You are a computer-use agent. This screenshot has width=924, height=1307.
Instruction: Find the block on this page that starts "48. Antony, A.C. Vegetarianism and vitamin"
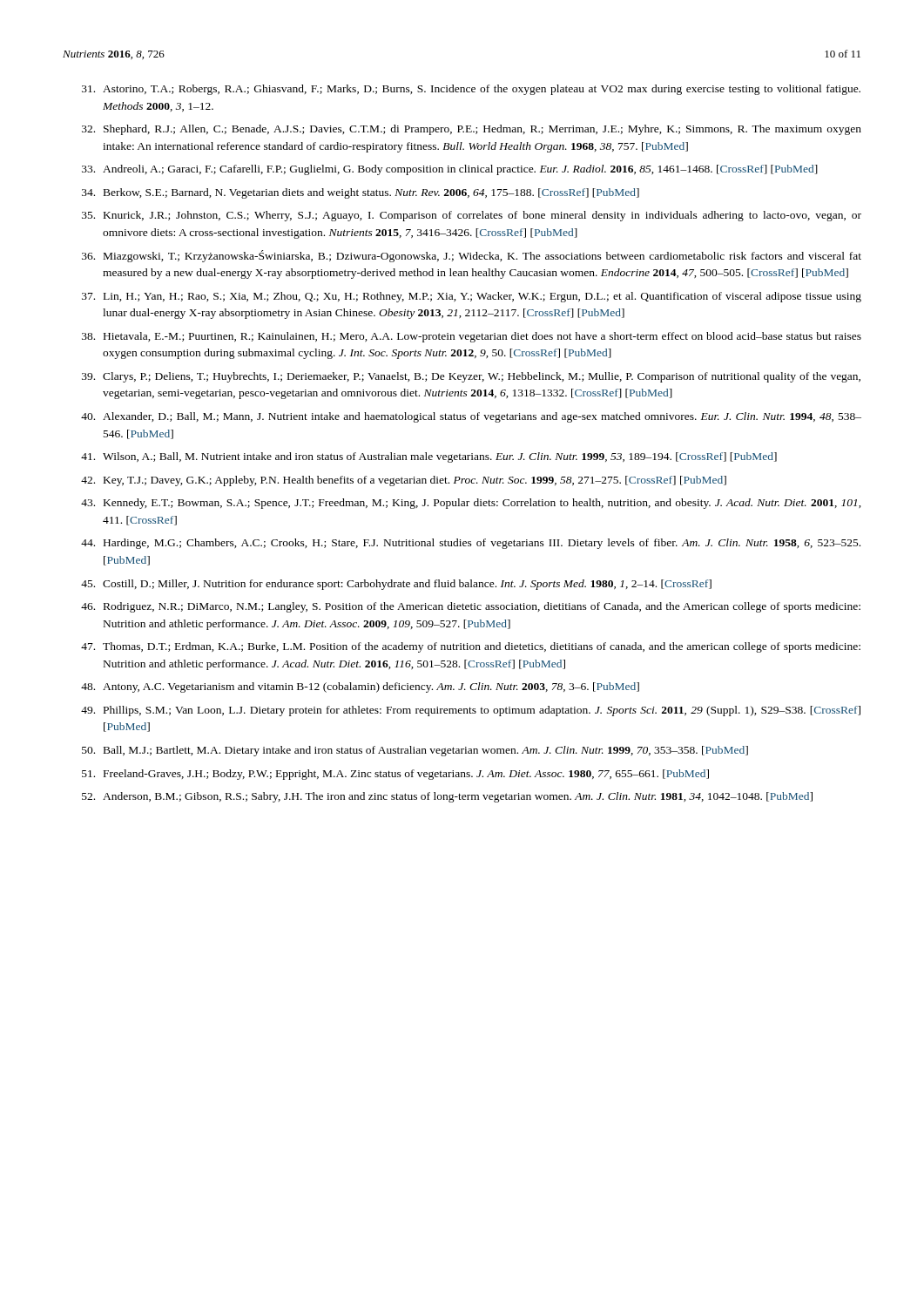(462, 687)
